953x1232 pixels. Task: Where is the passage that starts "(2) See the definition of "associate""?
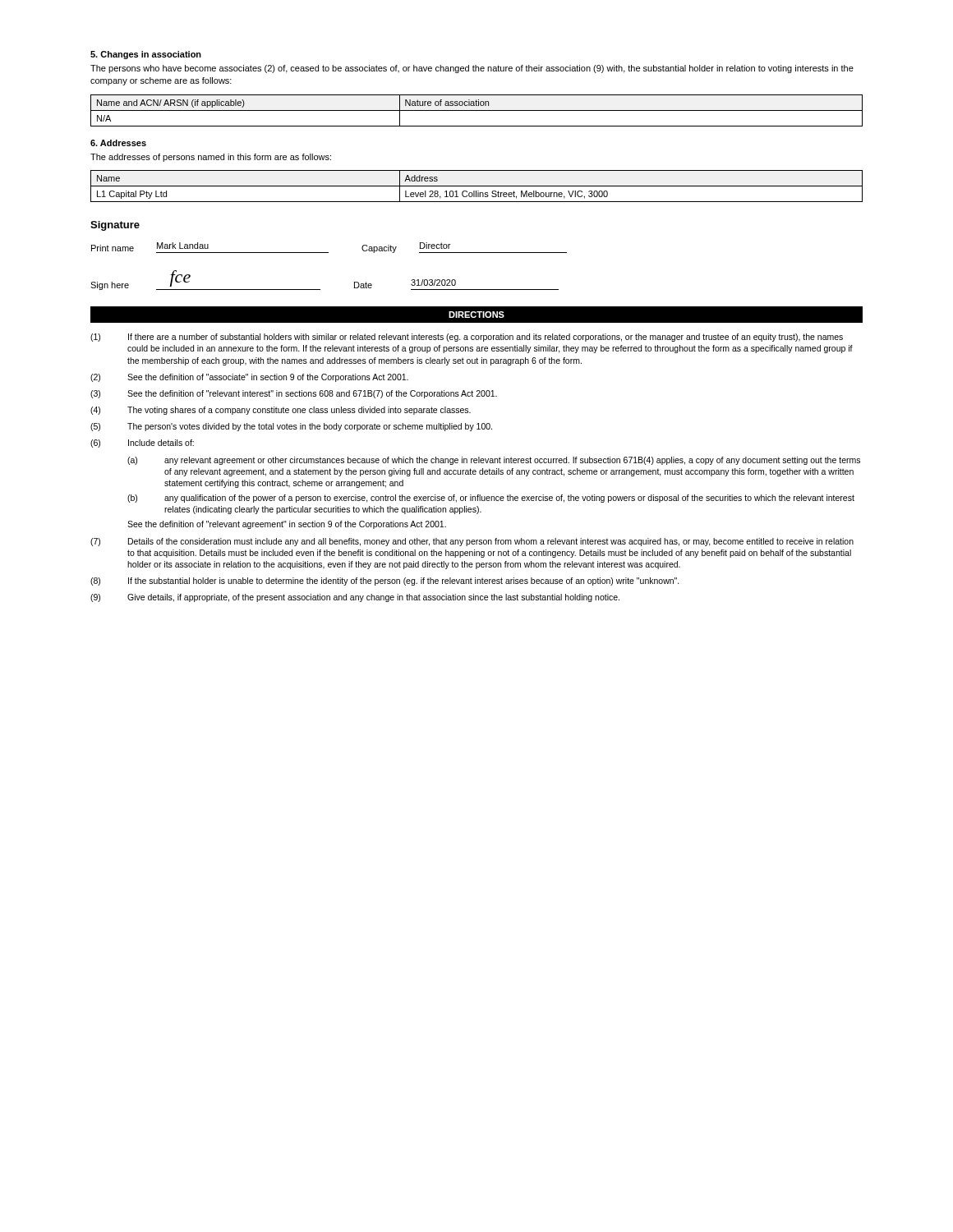[x=249, y=378]
